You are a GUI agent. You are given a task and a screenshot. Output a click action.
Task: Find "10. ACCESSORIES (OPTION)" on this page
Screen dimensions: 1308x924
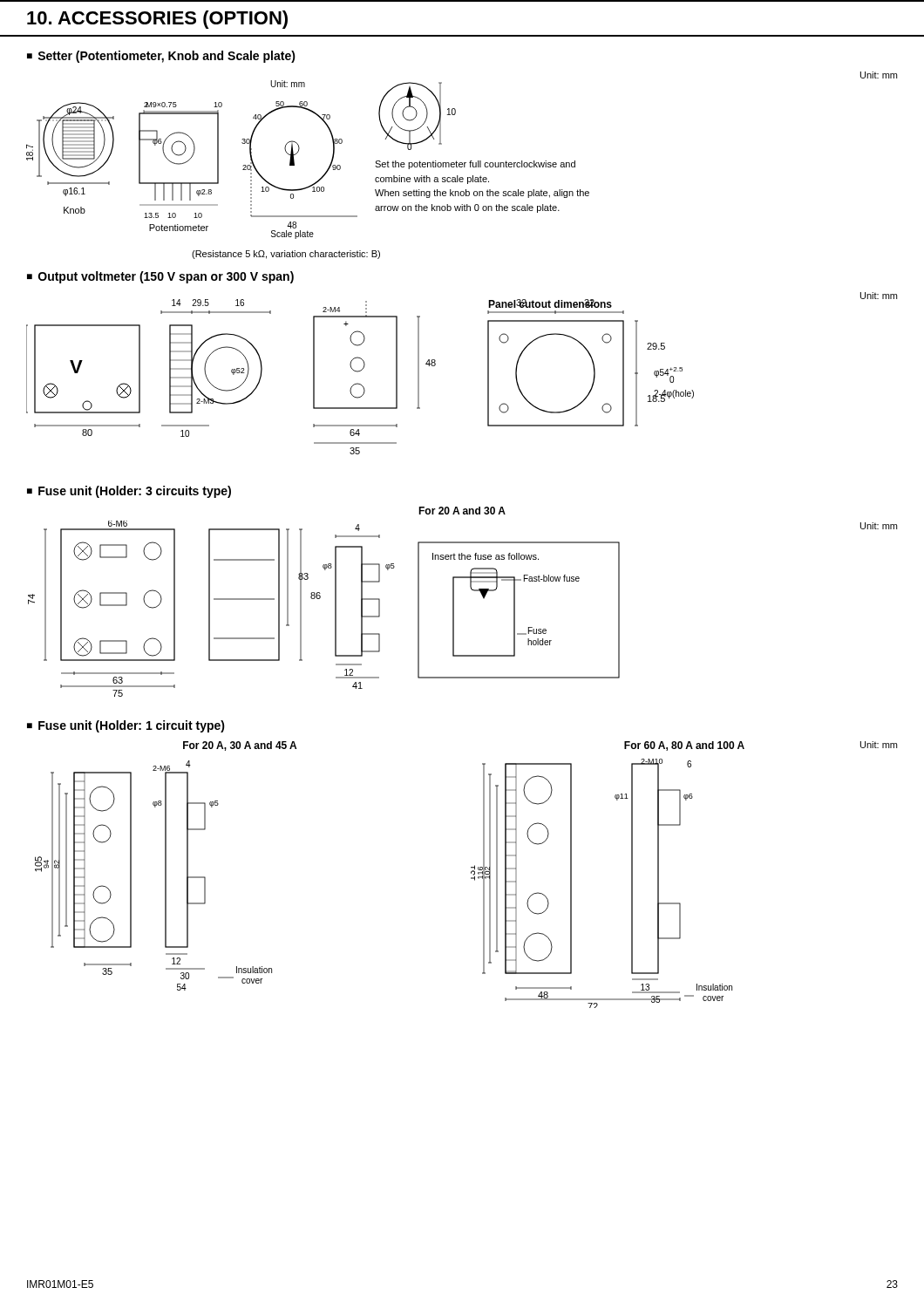[x=157, y=20]
